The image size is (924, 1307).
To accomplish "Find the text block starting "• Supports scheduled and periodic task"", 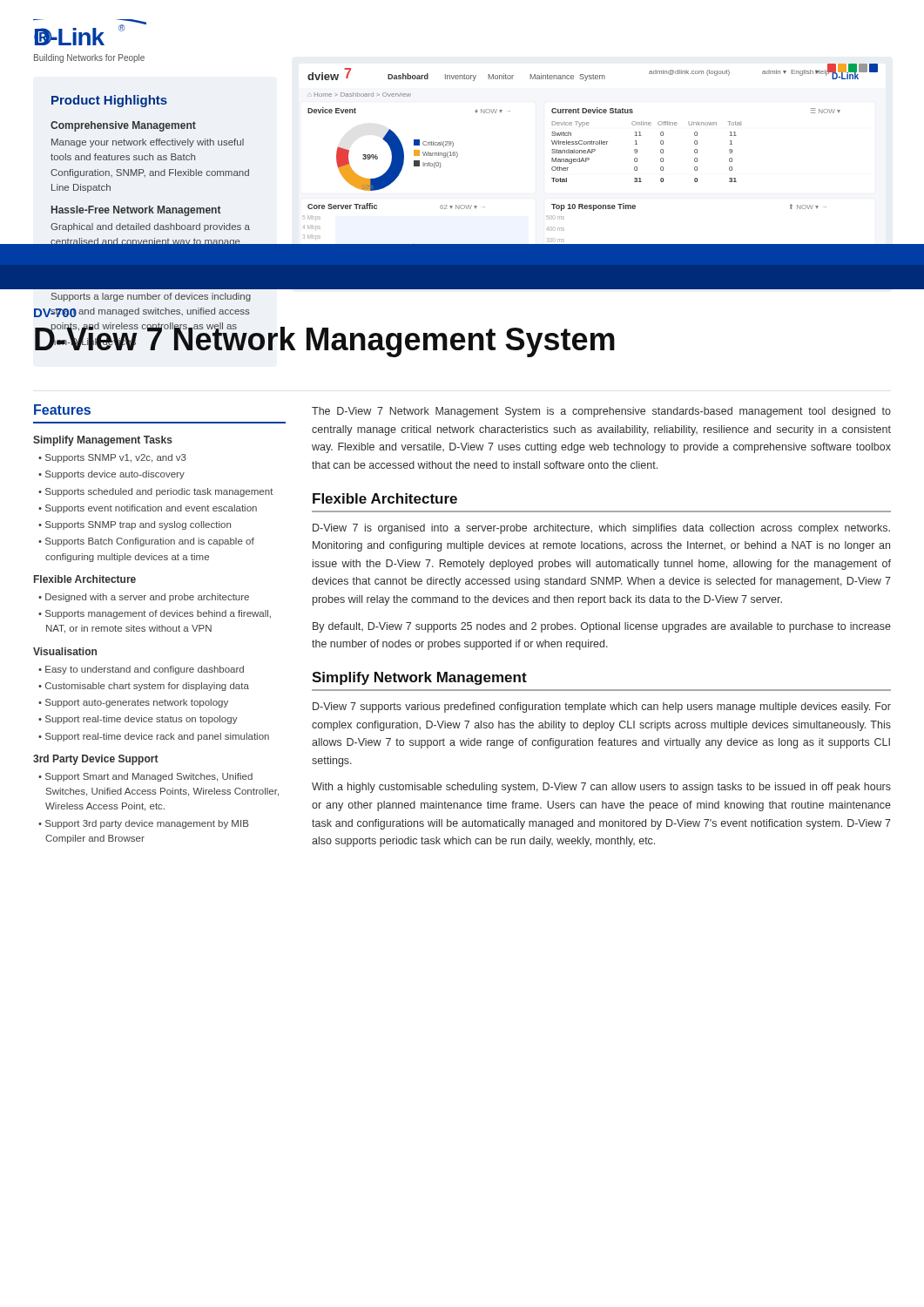I will click(156, 491).
